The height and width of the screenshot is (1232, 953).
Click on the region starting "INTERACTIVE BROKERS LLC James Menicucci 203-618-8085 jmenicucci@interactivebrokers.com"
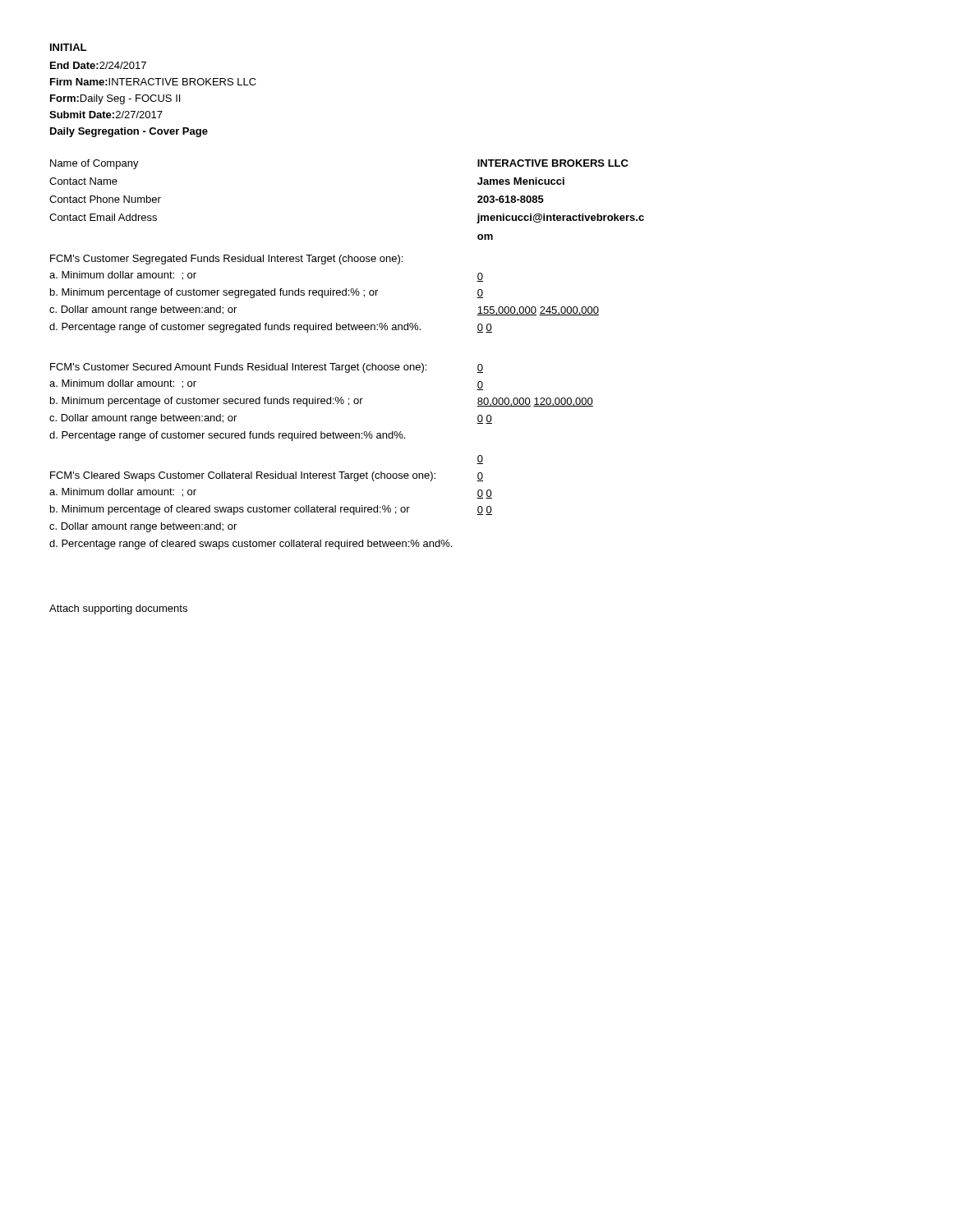tap(553, 163)
